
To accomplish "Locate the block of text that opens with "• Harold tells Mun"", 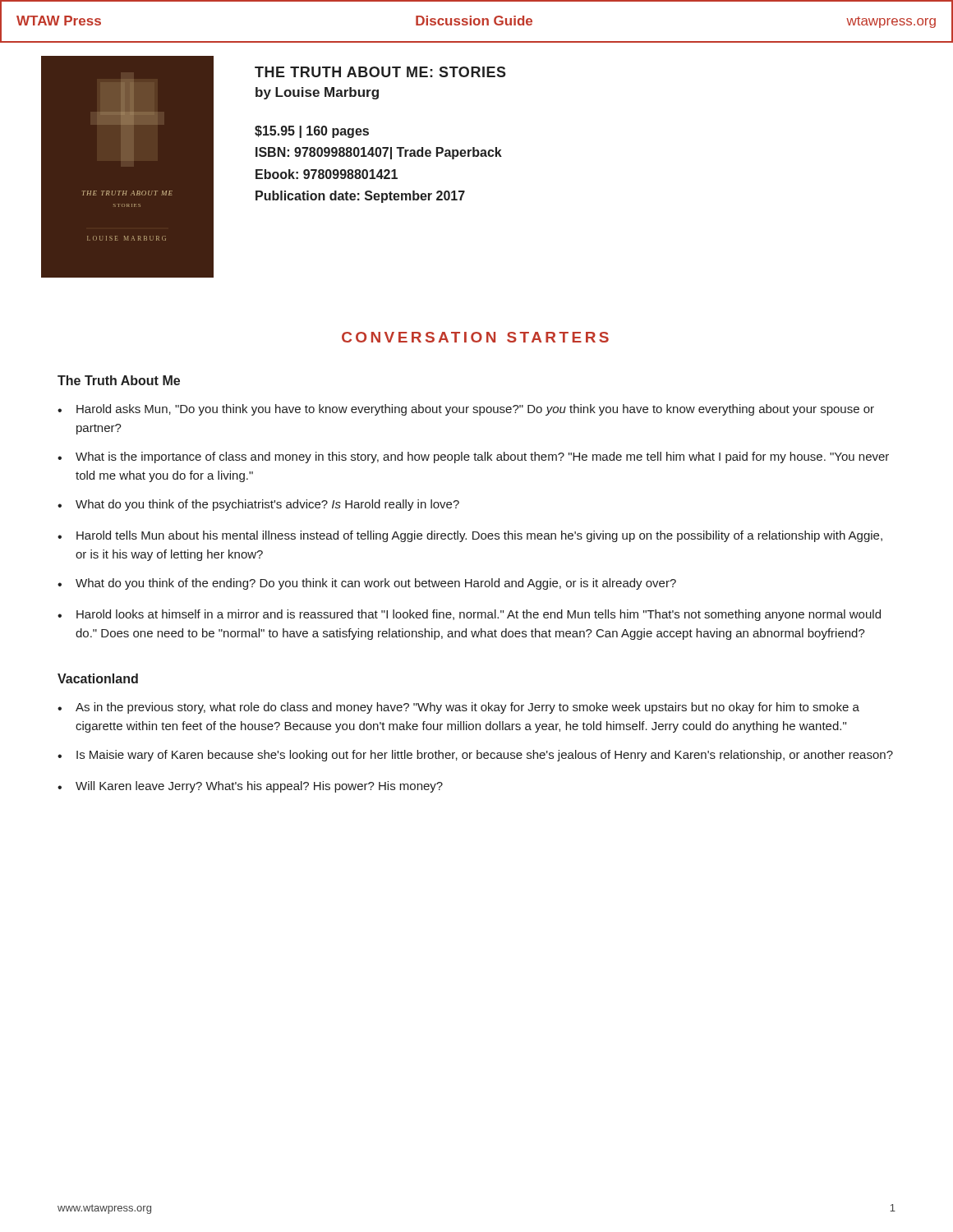I will tap(476, 545).
